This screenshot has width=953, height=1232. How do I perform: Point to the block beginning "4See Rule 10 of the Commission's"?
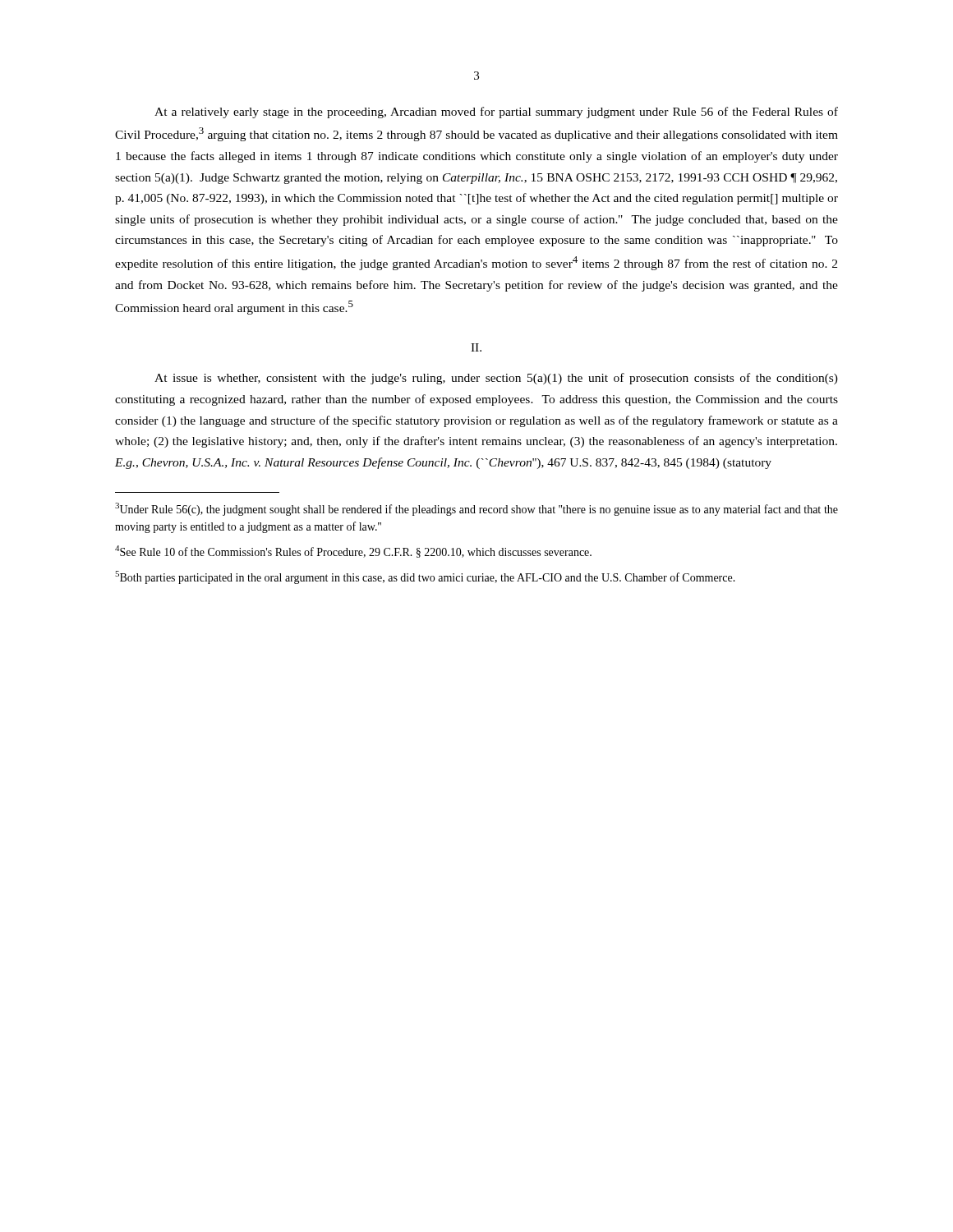(x=354, y=551)
